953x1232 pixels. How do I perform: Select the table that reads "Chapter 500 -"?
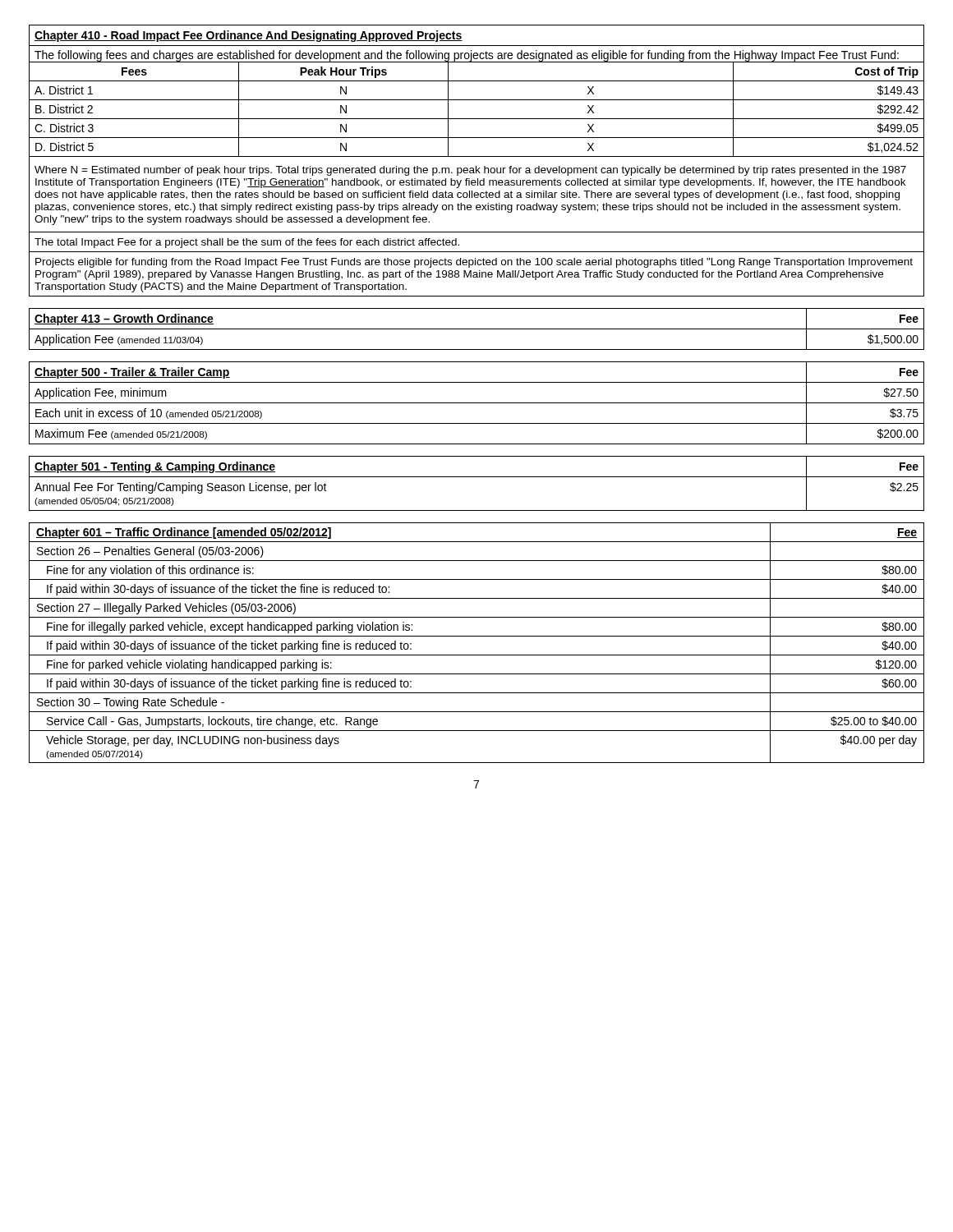click(x=476, y=403)
